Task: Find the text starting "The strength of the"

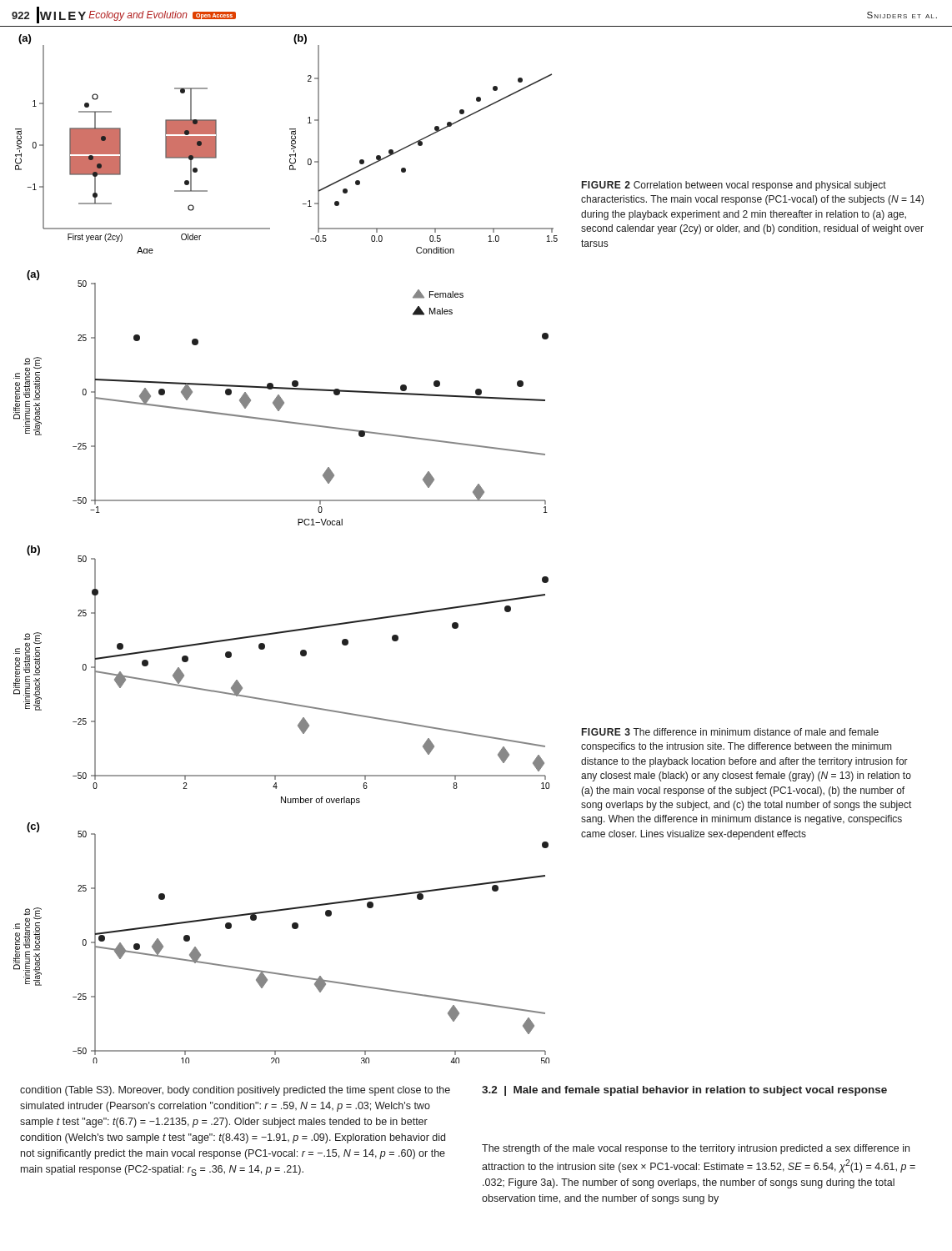Action: pos(707,1174)
